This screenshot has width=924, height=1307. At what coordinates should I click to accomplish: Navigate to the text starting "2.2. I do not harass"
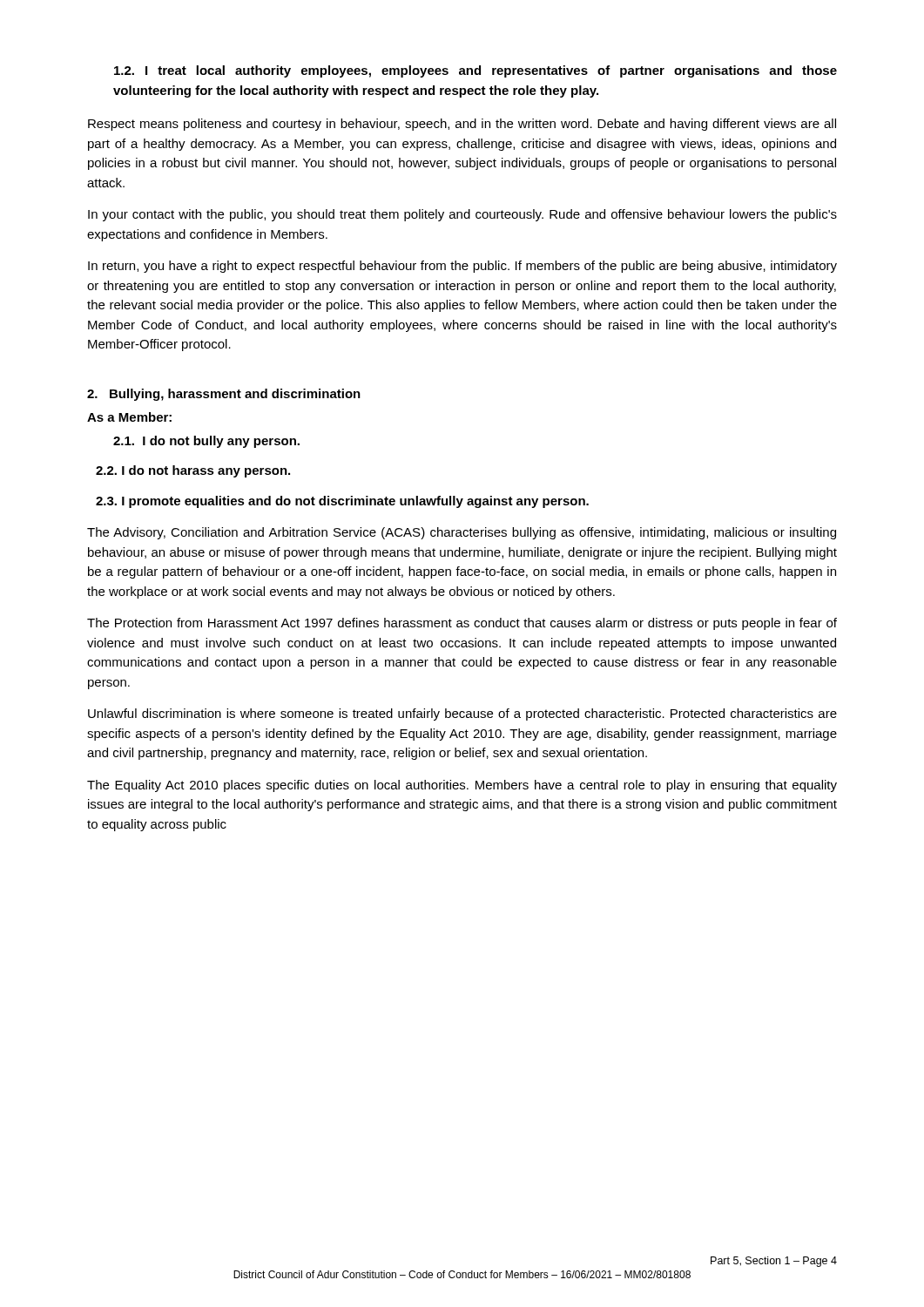click(193, 470)
